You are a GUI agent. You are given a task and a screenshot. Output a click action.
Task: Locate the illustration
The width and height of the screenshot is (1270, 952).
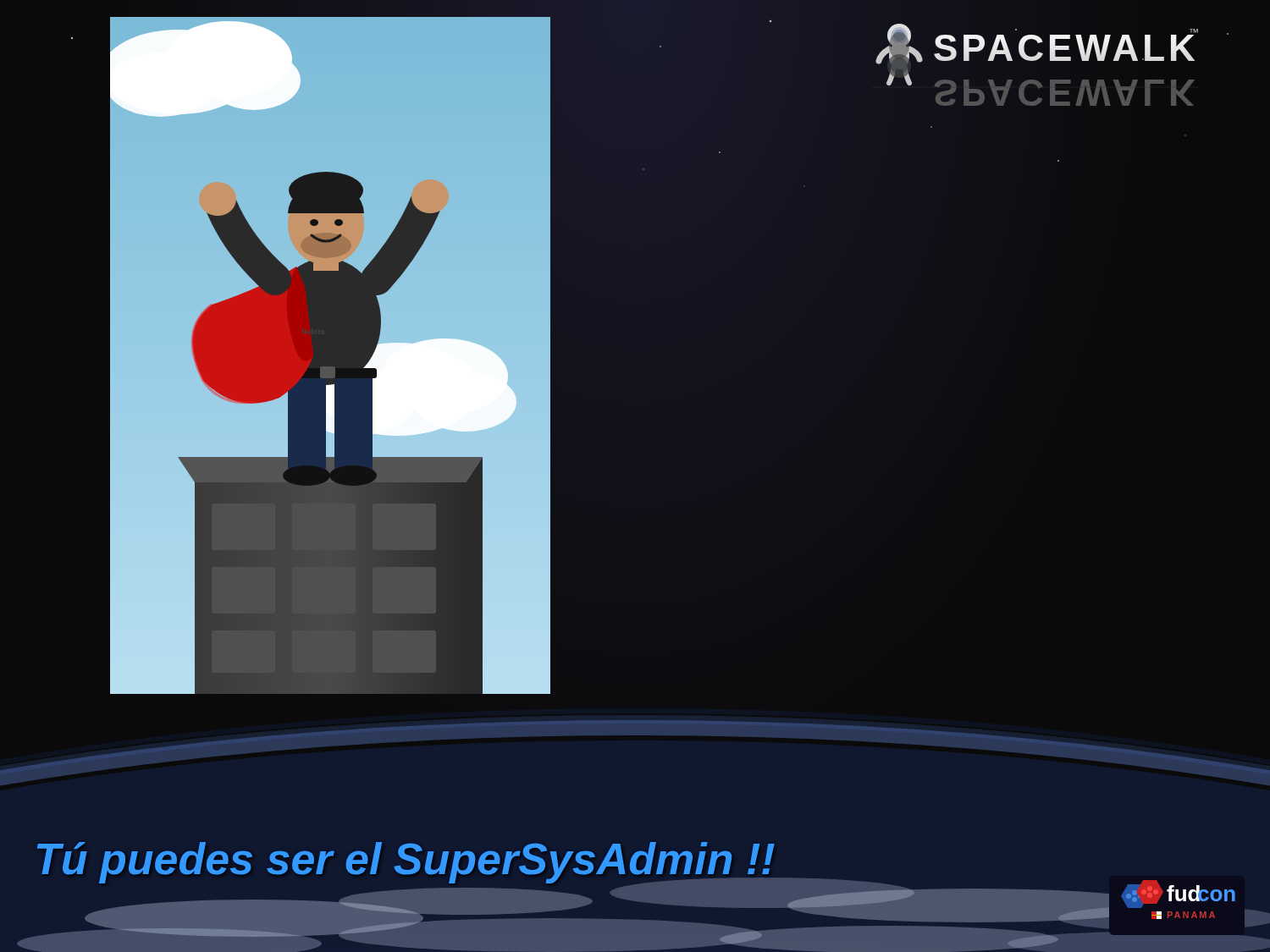(330, 355)
